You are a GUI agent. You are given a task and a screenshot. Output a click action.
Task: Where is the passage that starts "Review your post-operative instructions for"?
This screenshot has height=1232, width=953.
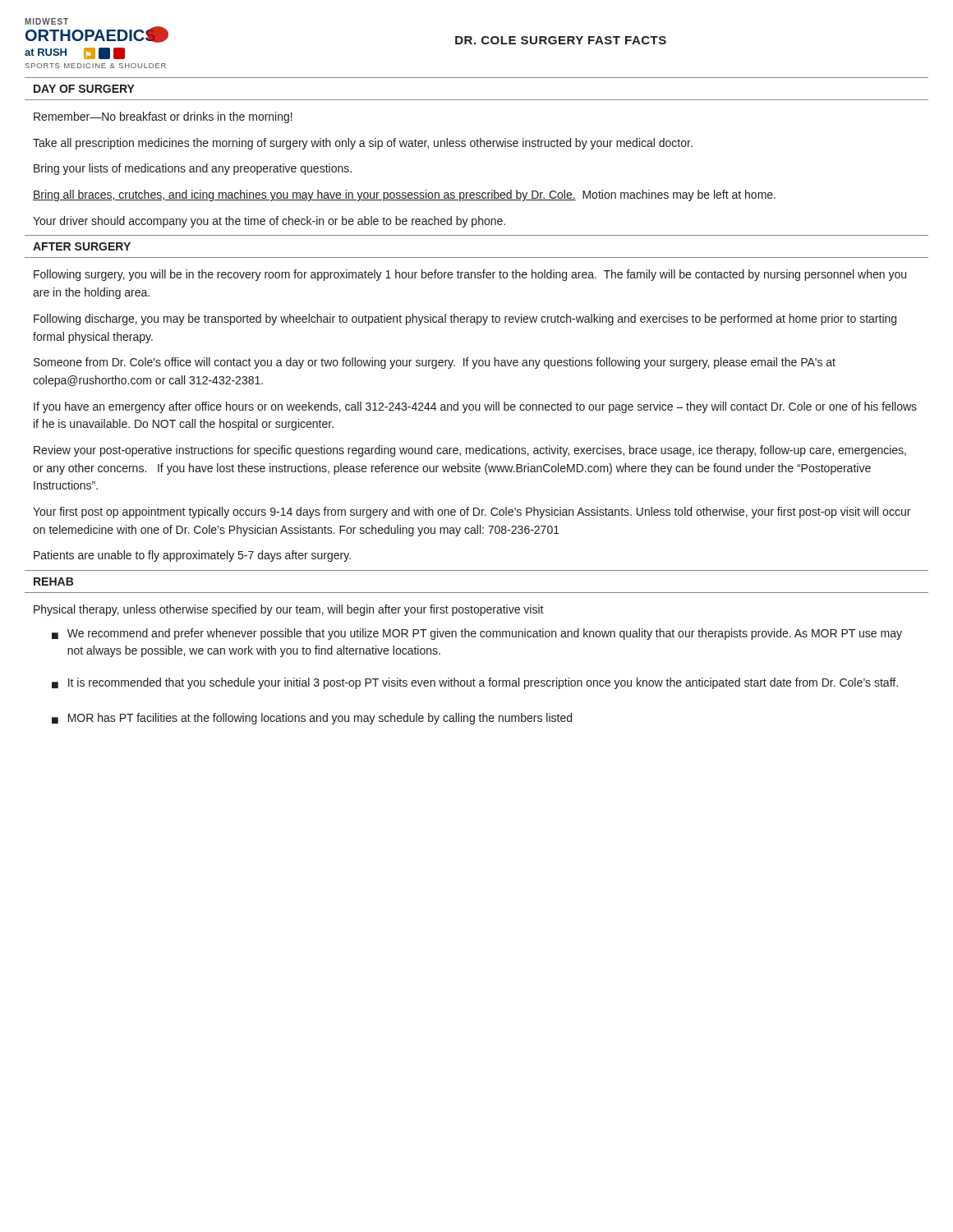tap(470, 468)
